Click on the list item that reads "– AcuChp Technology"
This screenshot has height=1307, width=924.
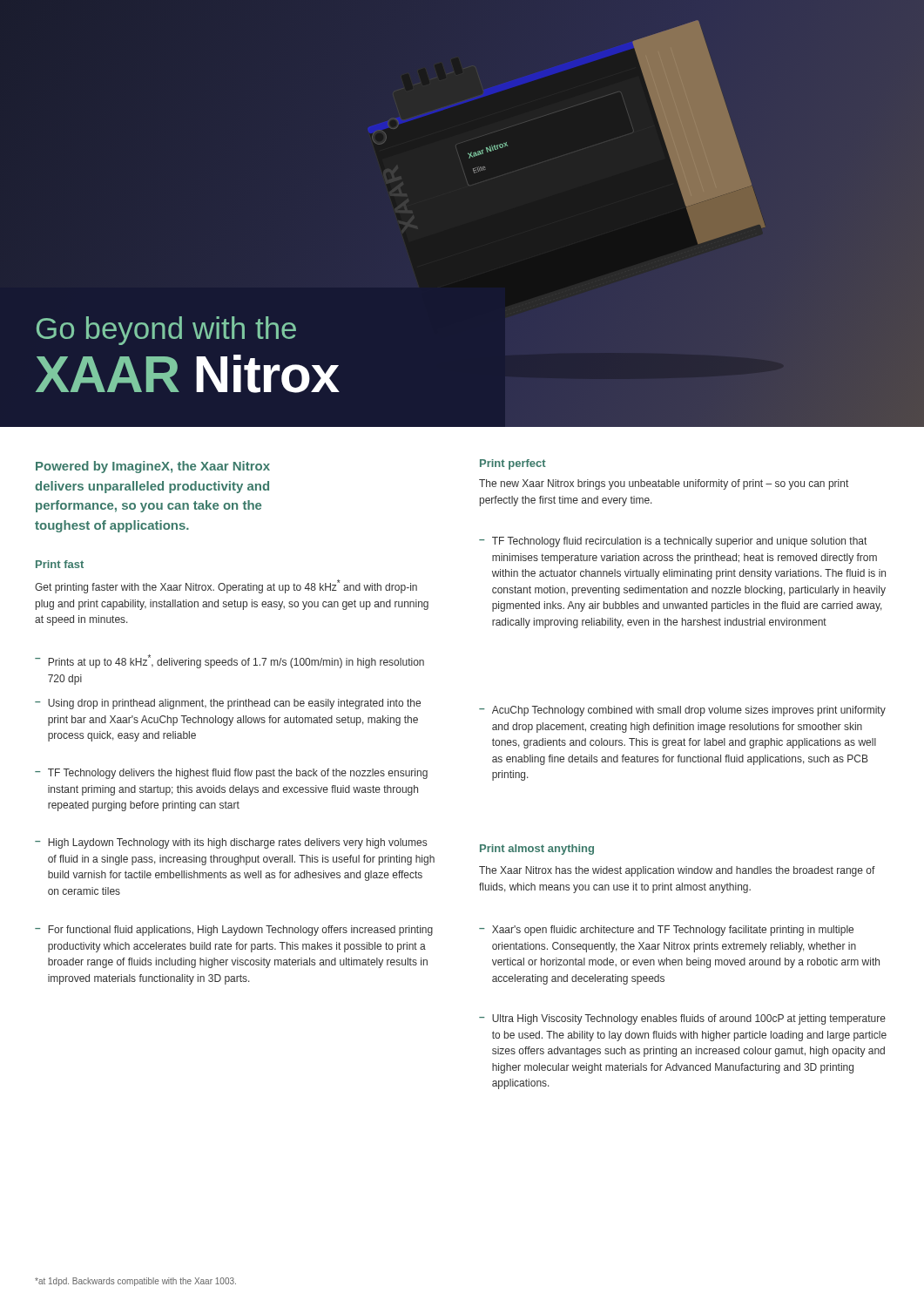684,743
